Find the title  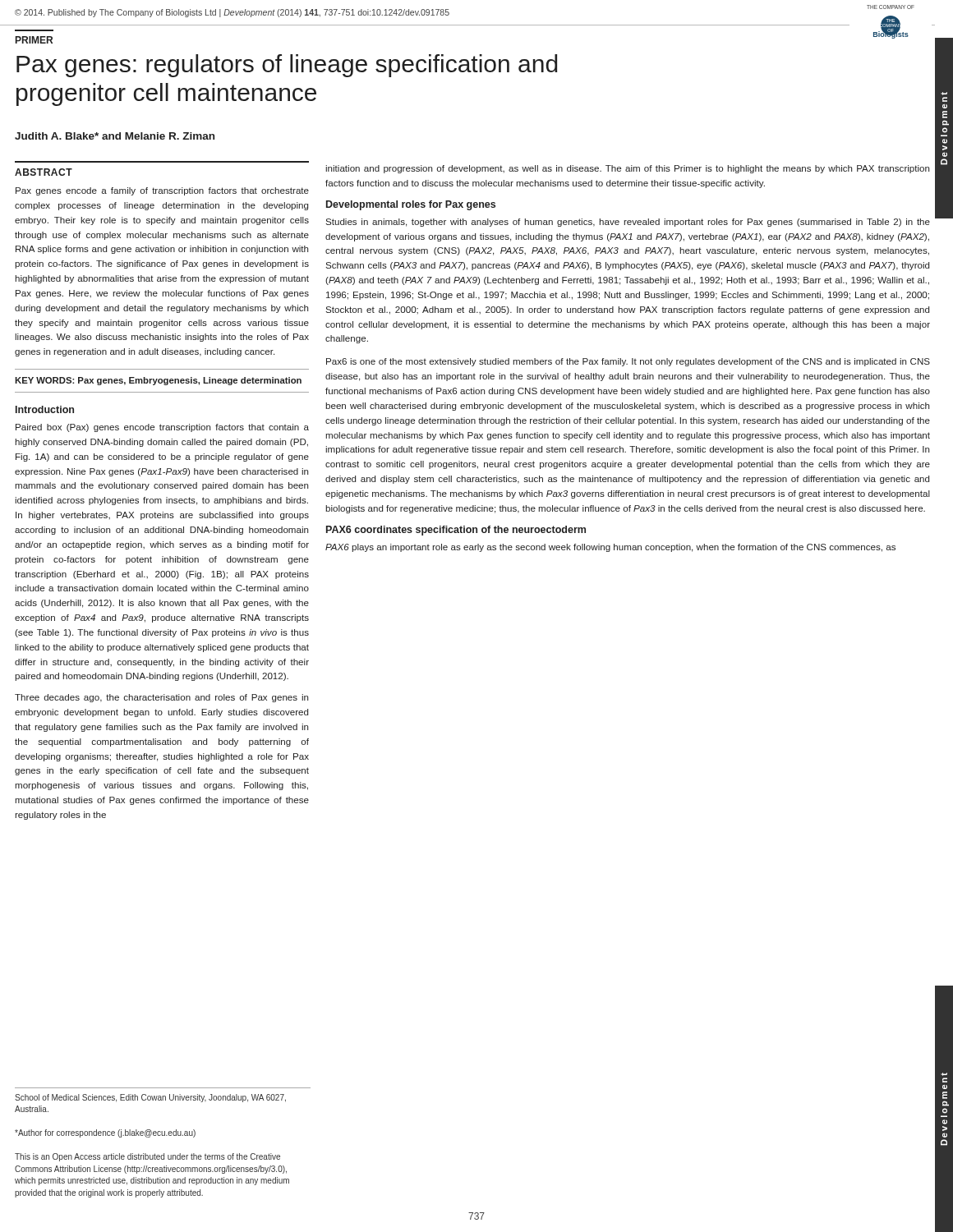[x=287, y=78]
